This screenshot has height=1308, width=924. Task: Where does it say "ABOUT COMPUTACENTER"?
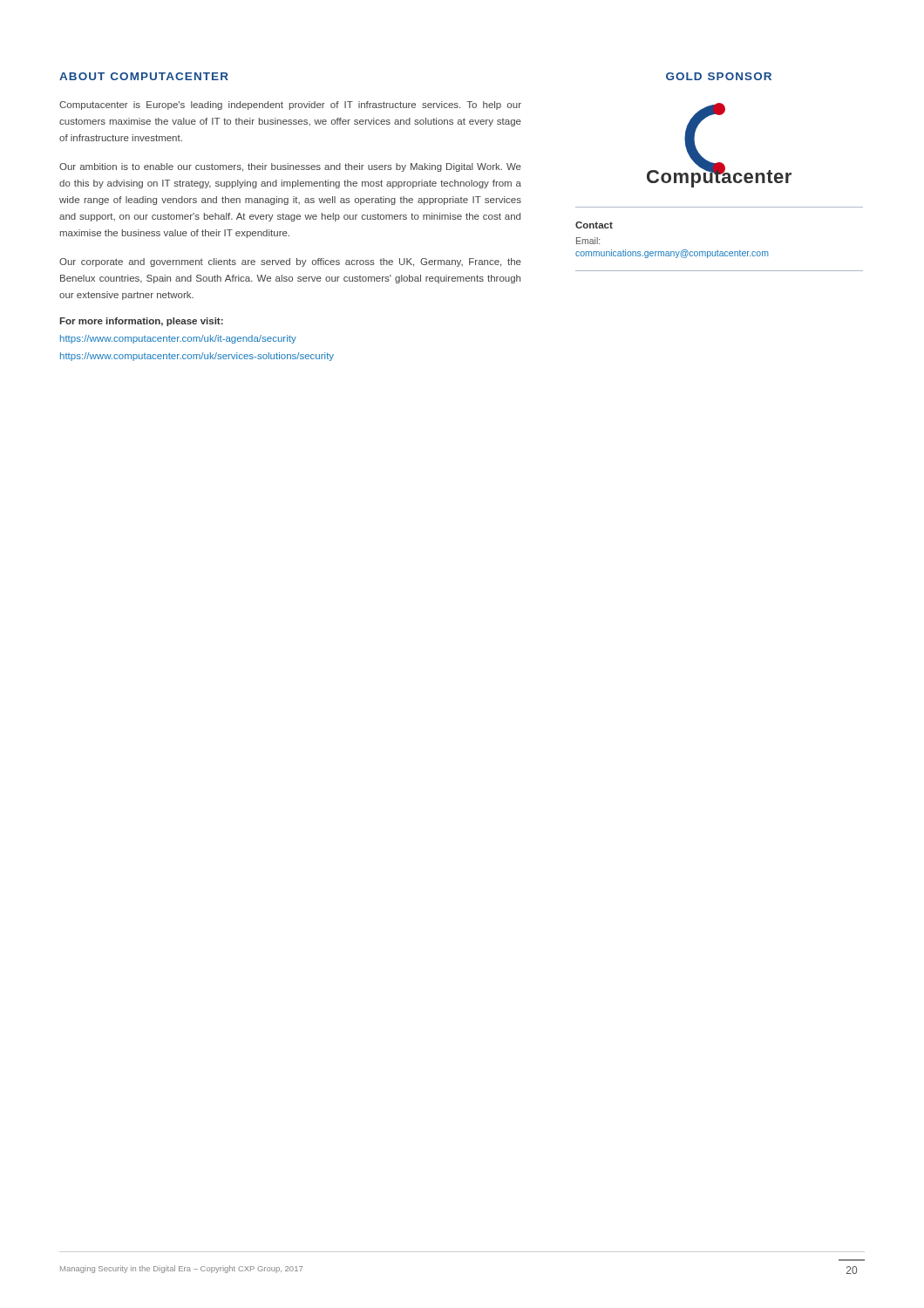tap(144, 76)
